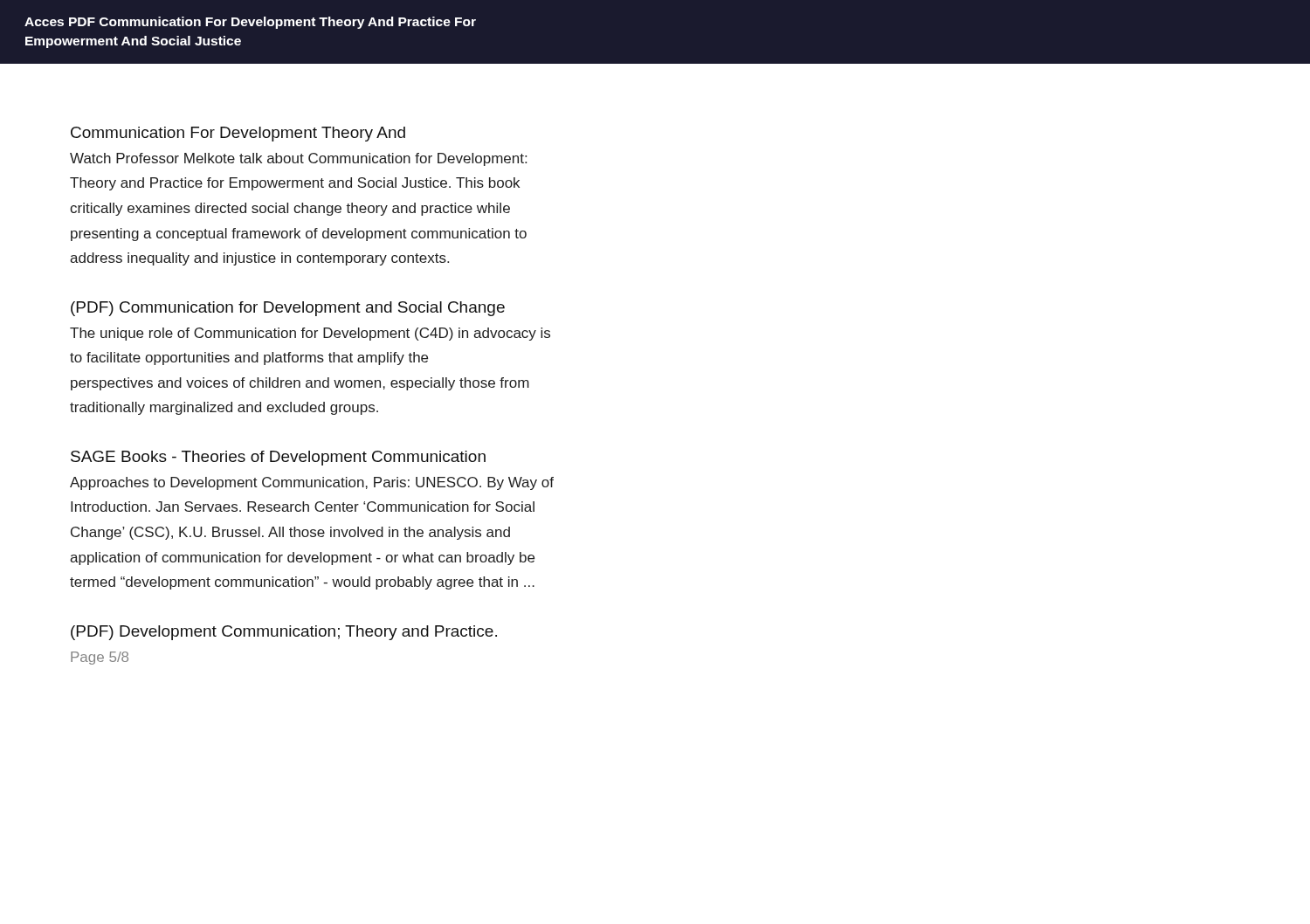Find the section header on this page that starts "Communication For Development Theory"
This screenshot has width=1310, height=924.
[x=238, y=132]
